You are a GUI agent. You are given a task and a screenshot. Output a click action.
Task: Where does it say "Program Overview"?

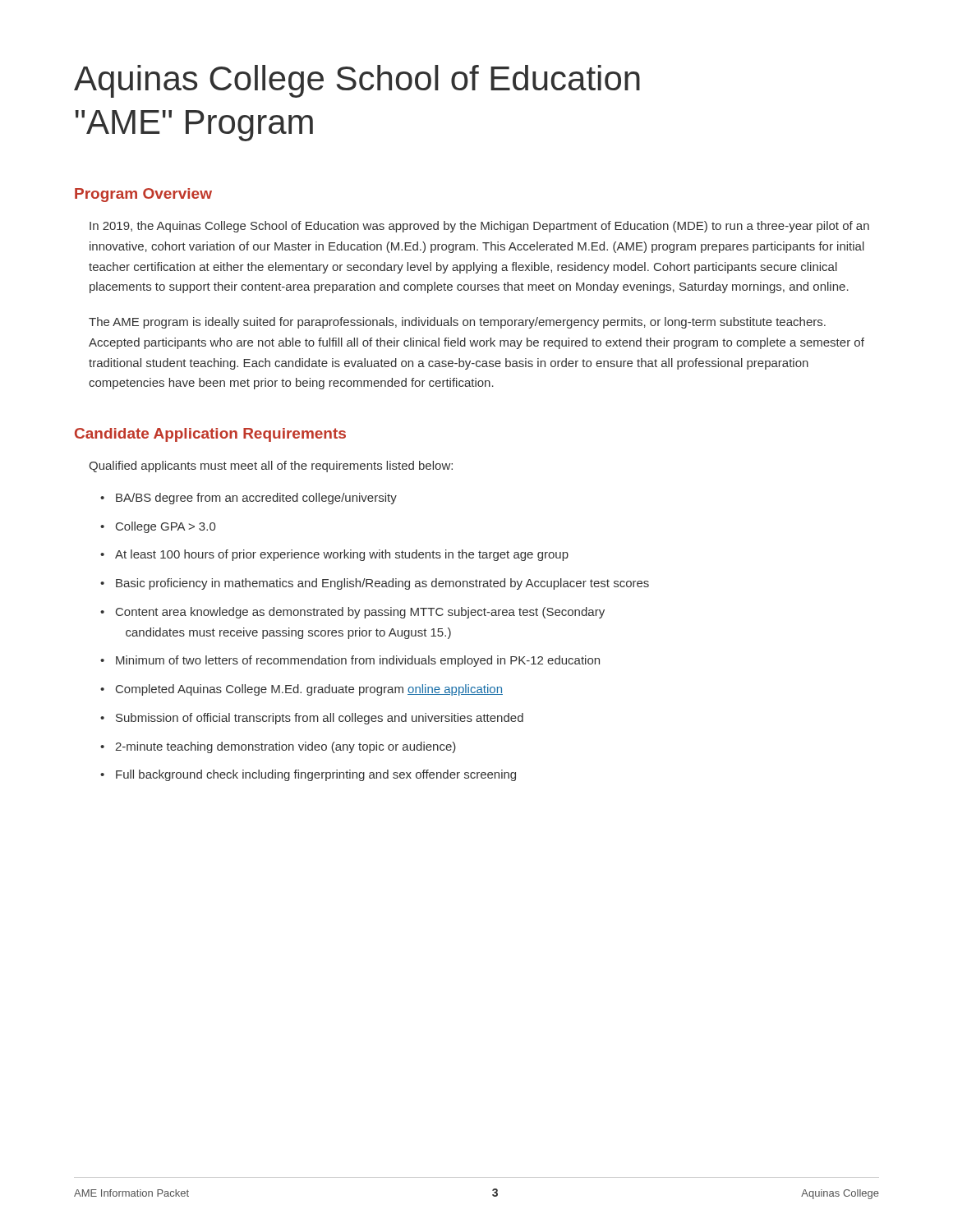point(143,193)
